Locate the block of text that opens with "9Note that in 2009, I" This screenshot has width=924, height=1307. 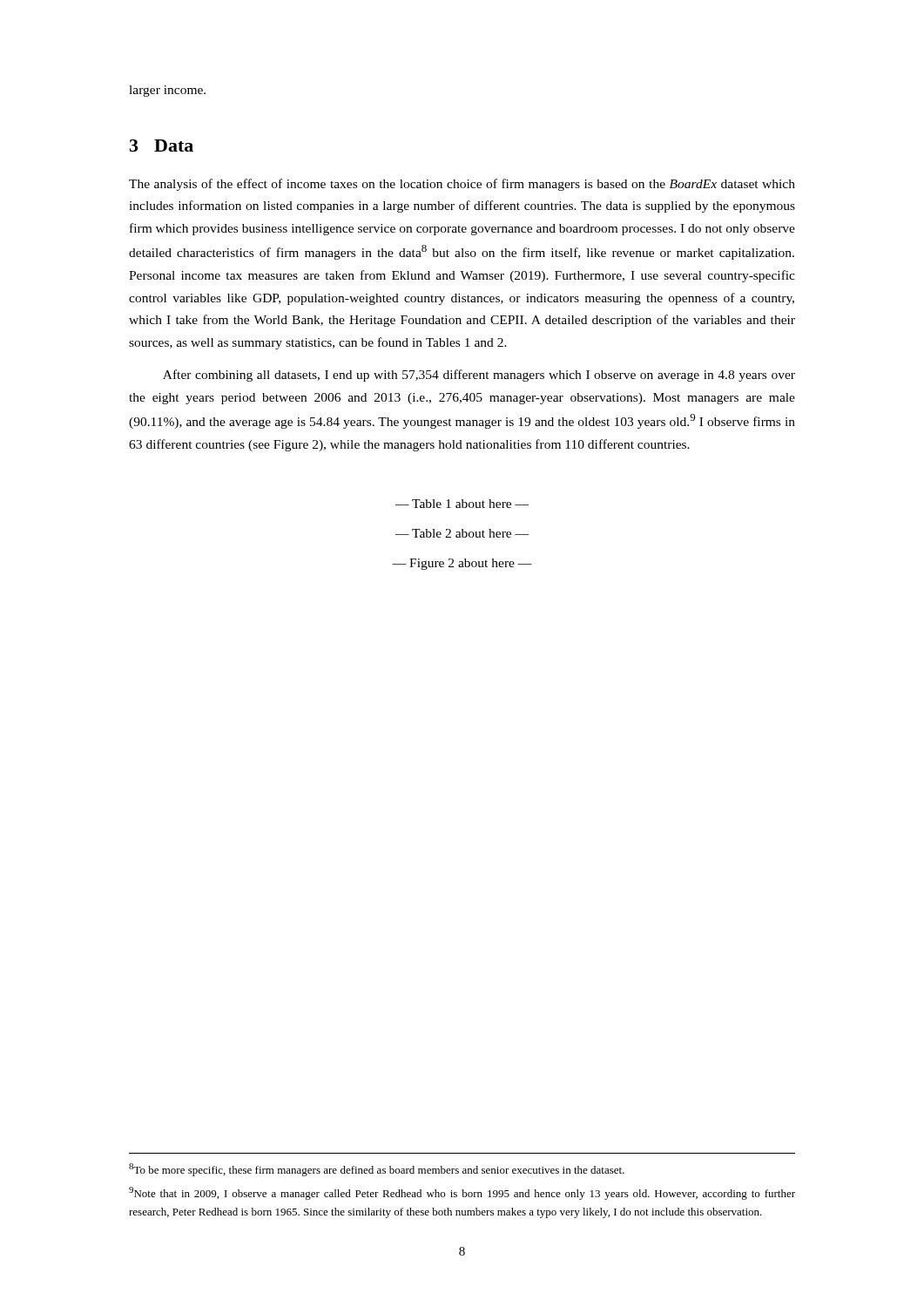pyautogui.click(x=462, y=1201)
